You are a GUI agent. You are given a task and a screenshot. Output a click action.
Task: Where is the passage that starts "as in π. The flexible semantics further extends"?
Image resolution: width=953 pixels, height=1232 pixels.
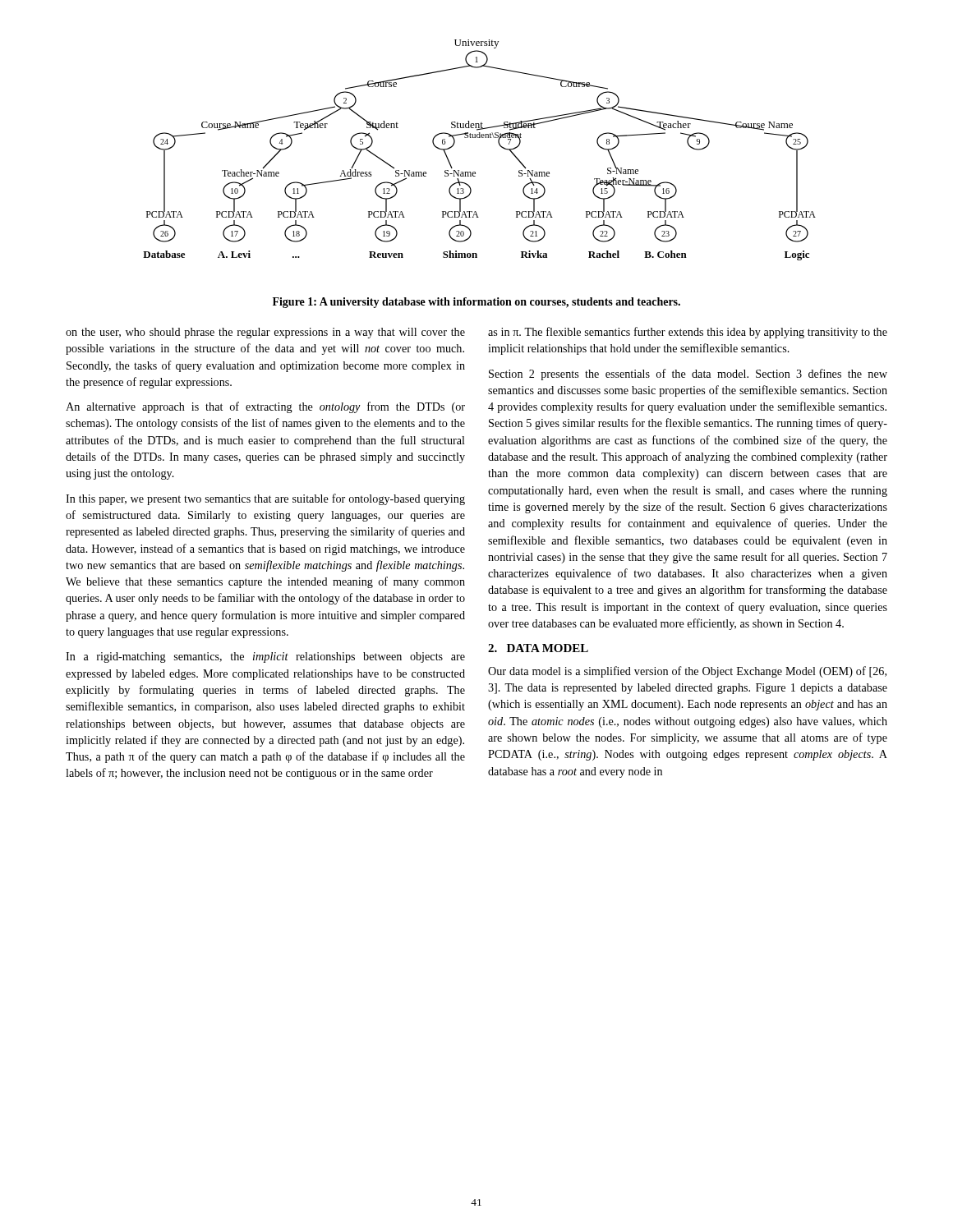688,340
